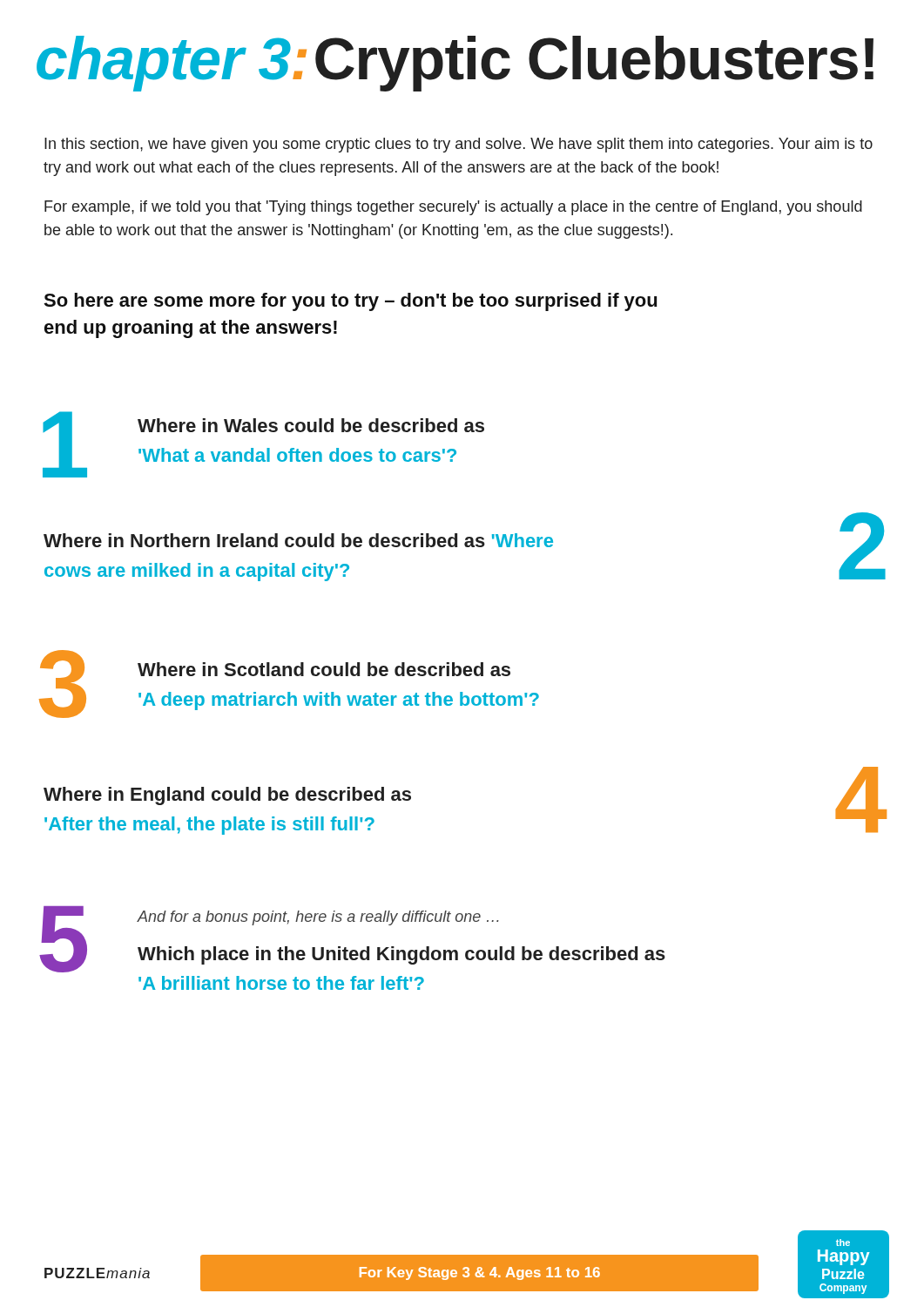Find the text starting "In this section,"

coord(459,145)
